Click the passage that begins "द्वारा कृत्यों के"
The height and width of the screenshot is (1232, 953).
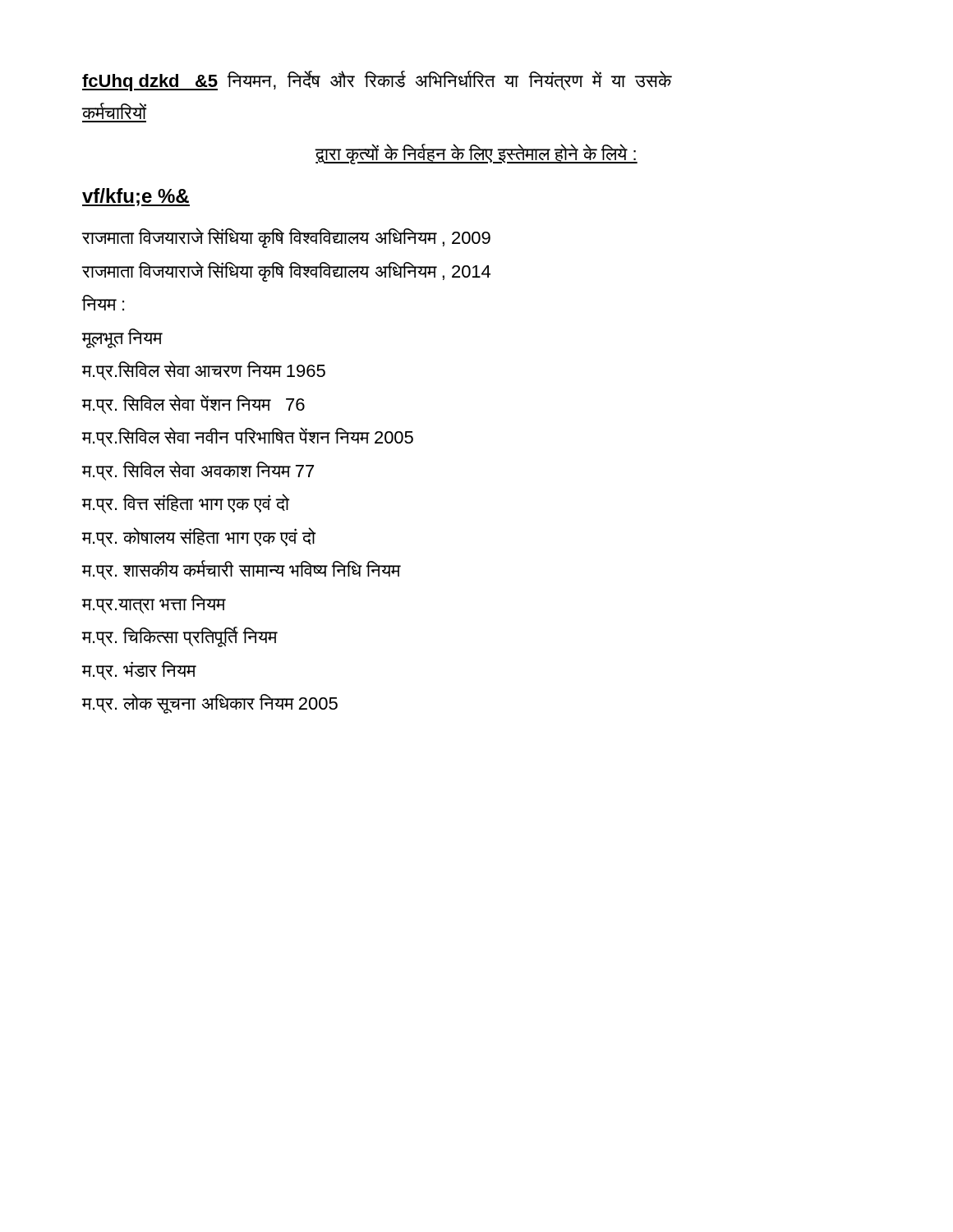pyautogui.click(x=476, y=154)
